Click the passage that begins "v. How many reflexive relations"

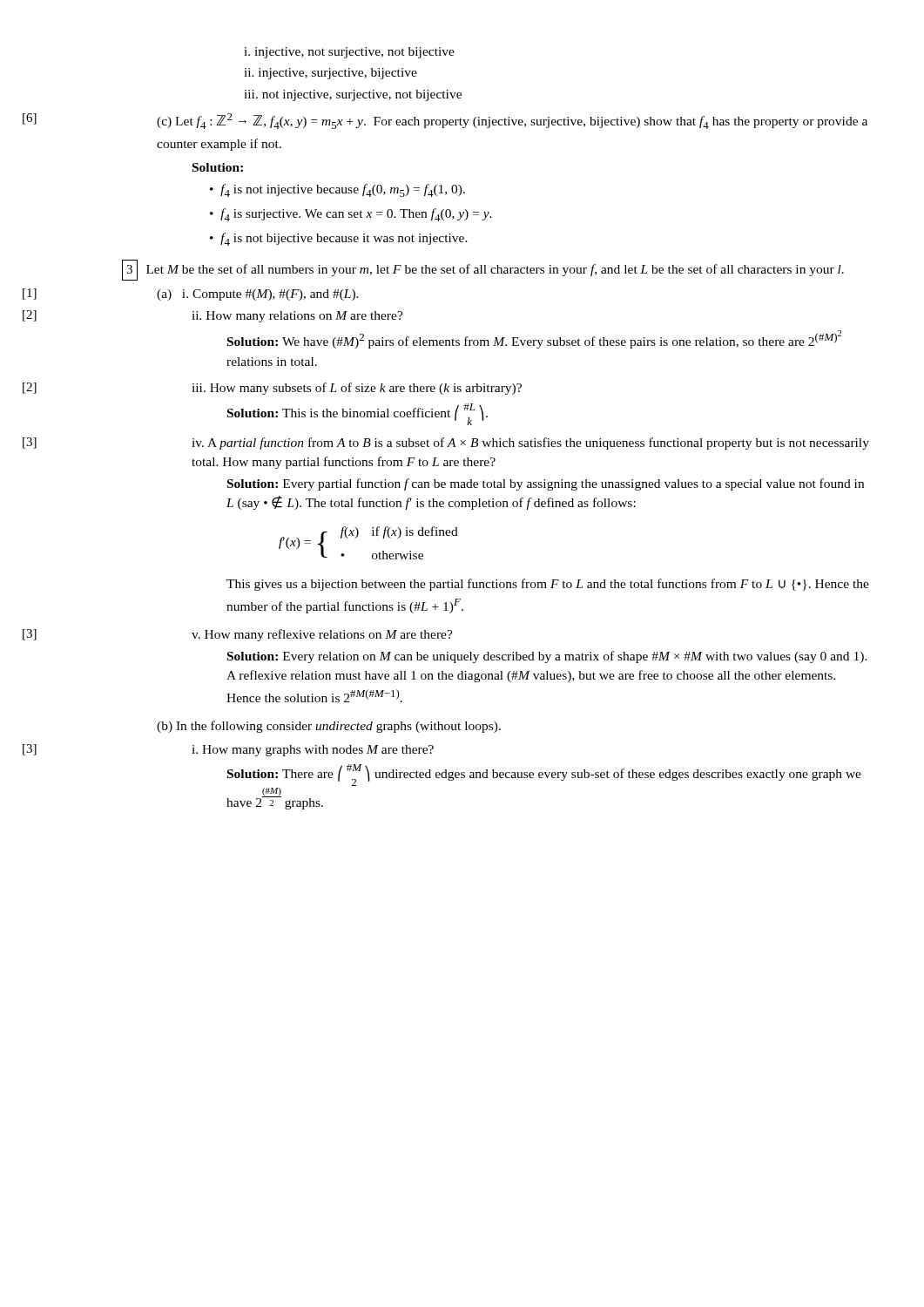click(x=322, y=634)
